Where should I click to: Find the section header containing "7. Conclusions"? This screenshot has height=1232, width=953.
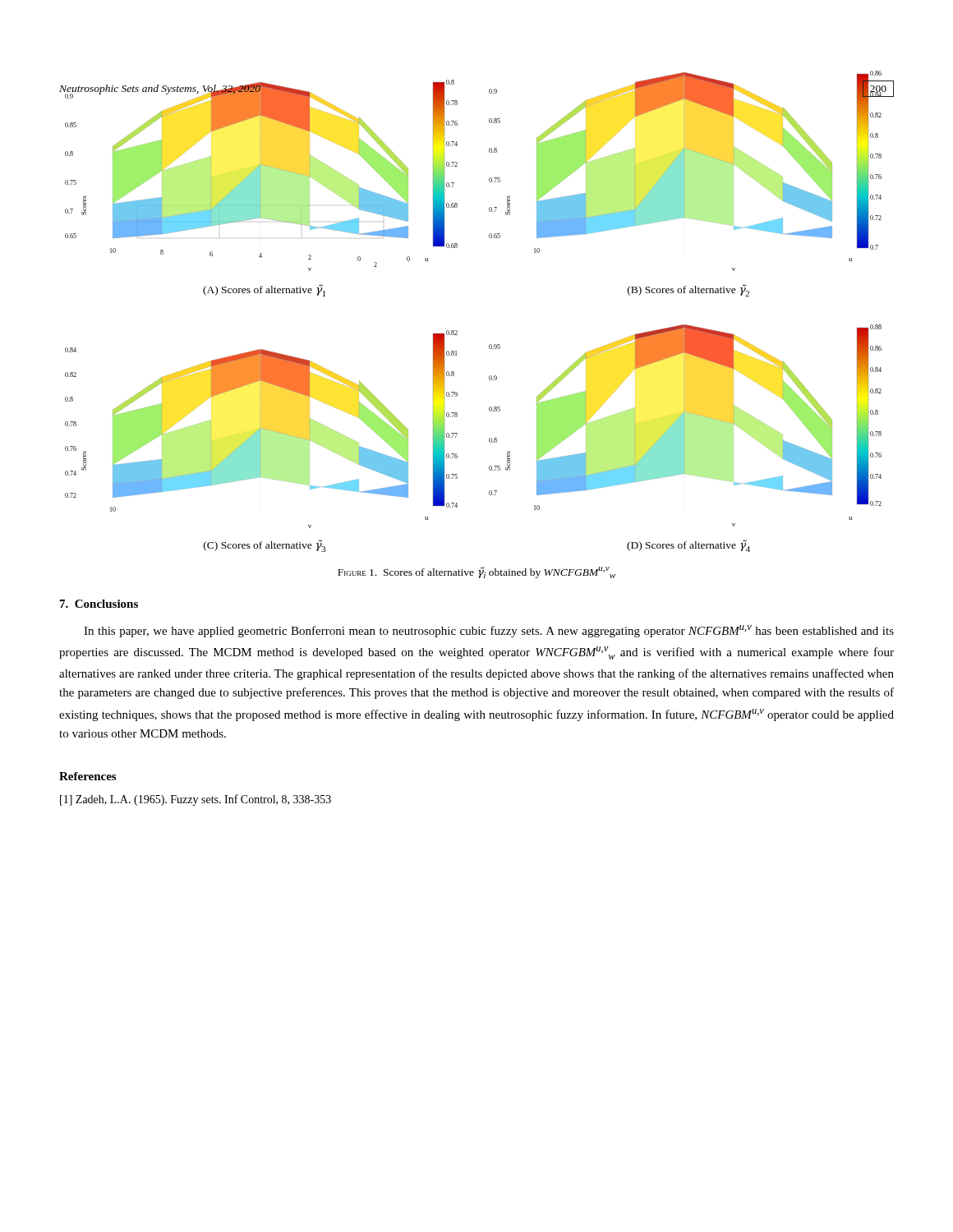[99, 603]
